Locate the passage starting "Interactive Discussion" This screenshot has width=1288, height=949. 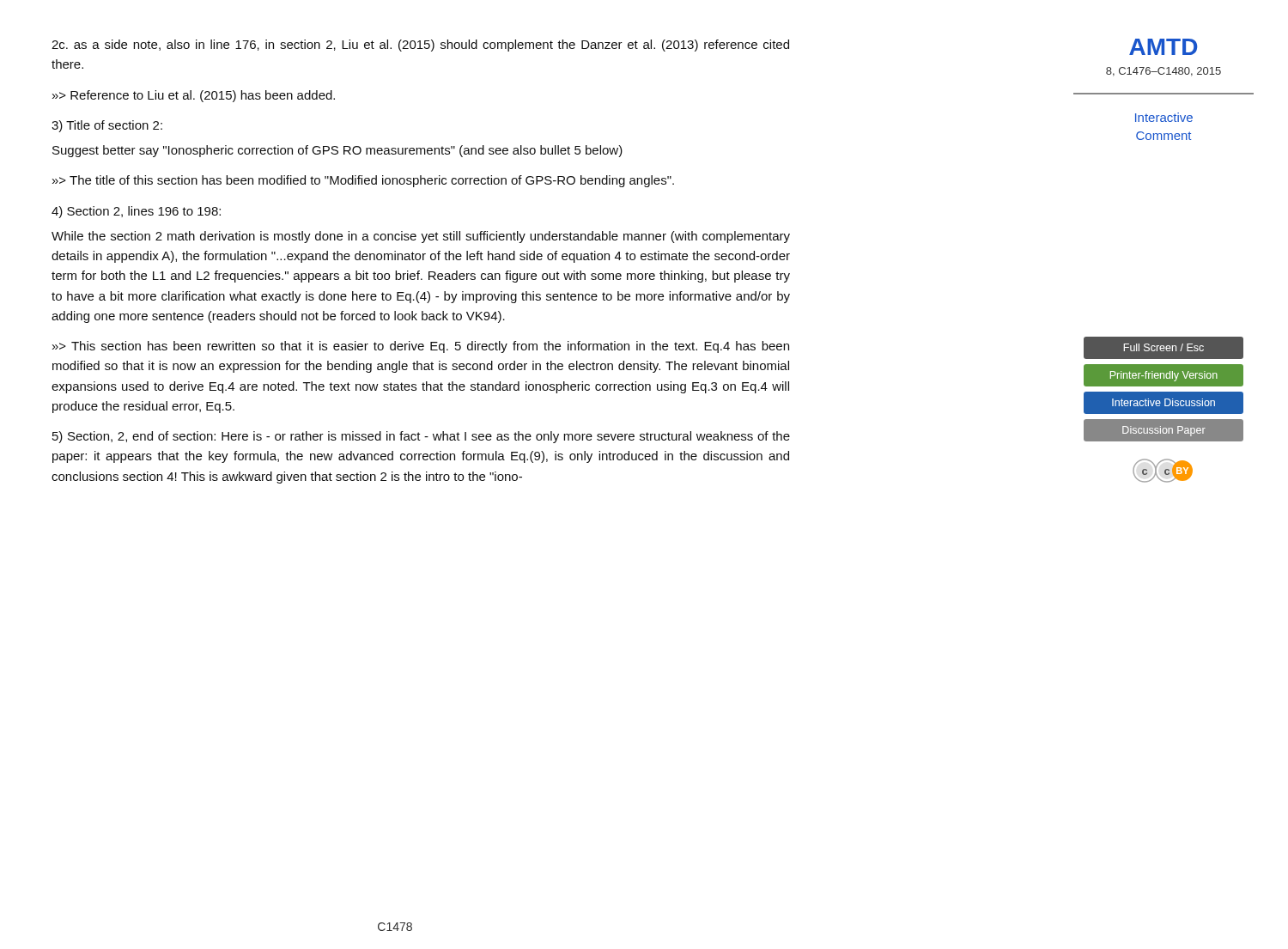point(1164,403)
